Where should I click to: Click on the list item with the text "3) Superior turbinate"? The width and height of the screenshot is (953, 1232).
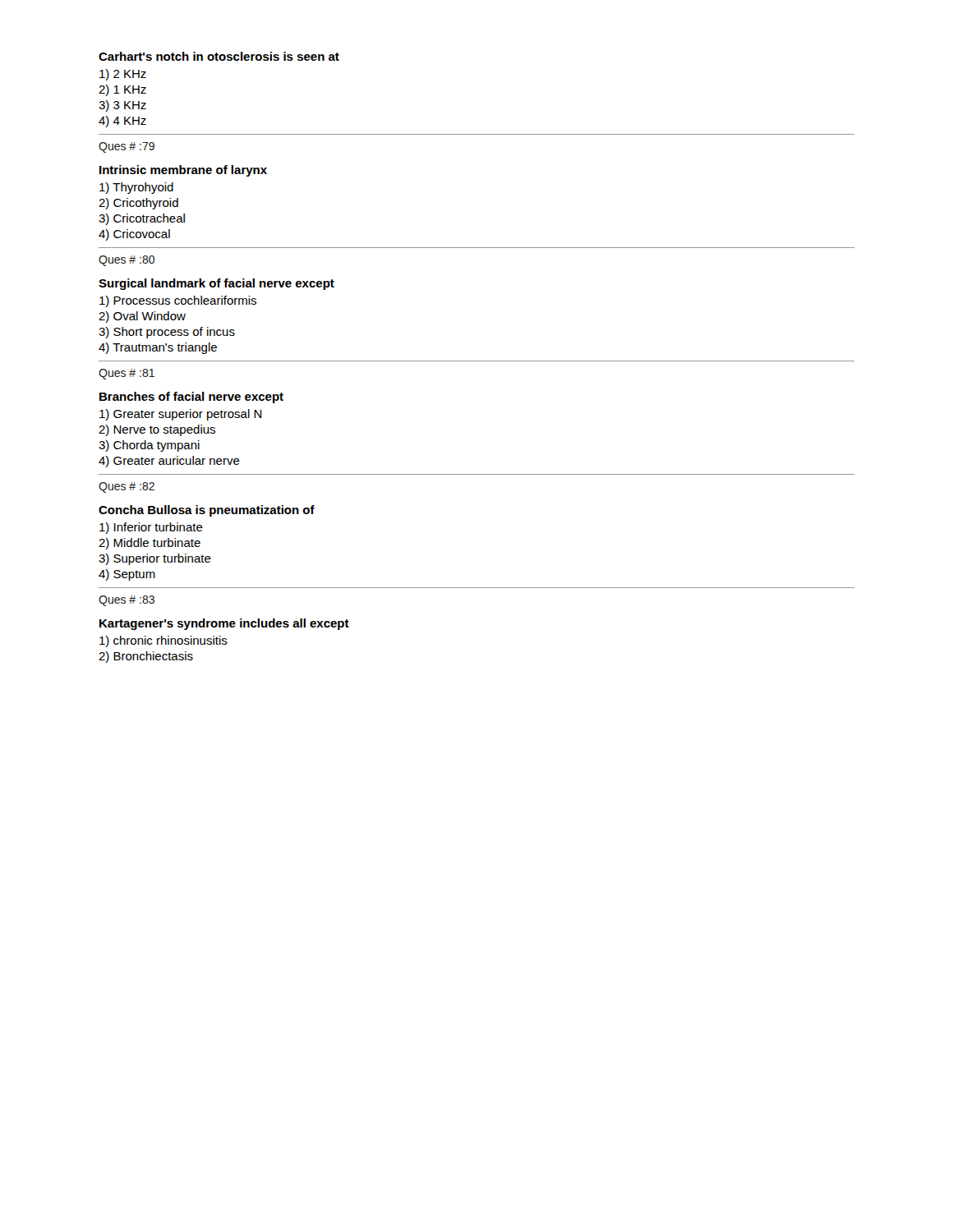[155, 558]
